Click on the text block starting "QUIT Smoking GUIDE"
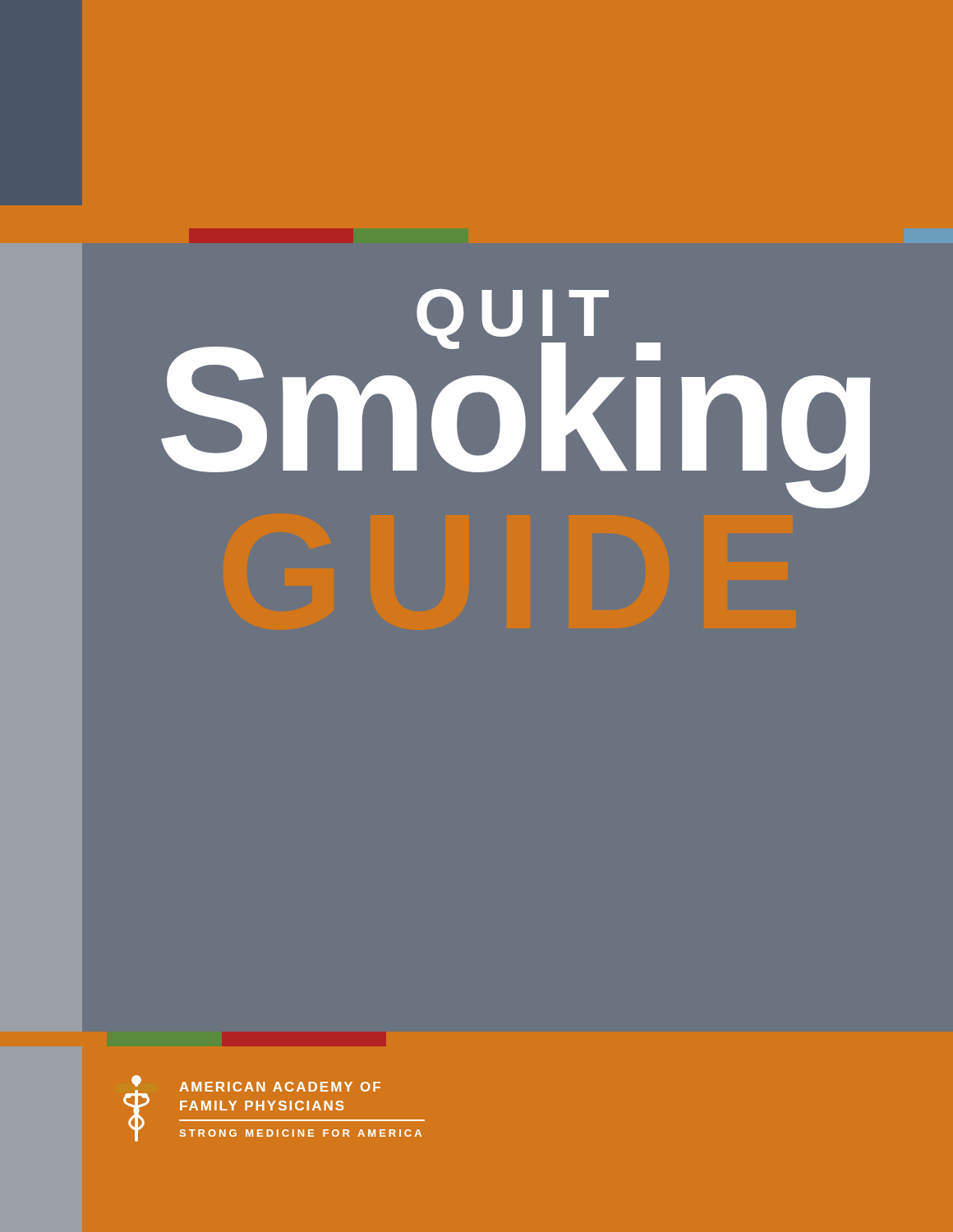This screenshot has height=1232, width=953. (518, 466)
